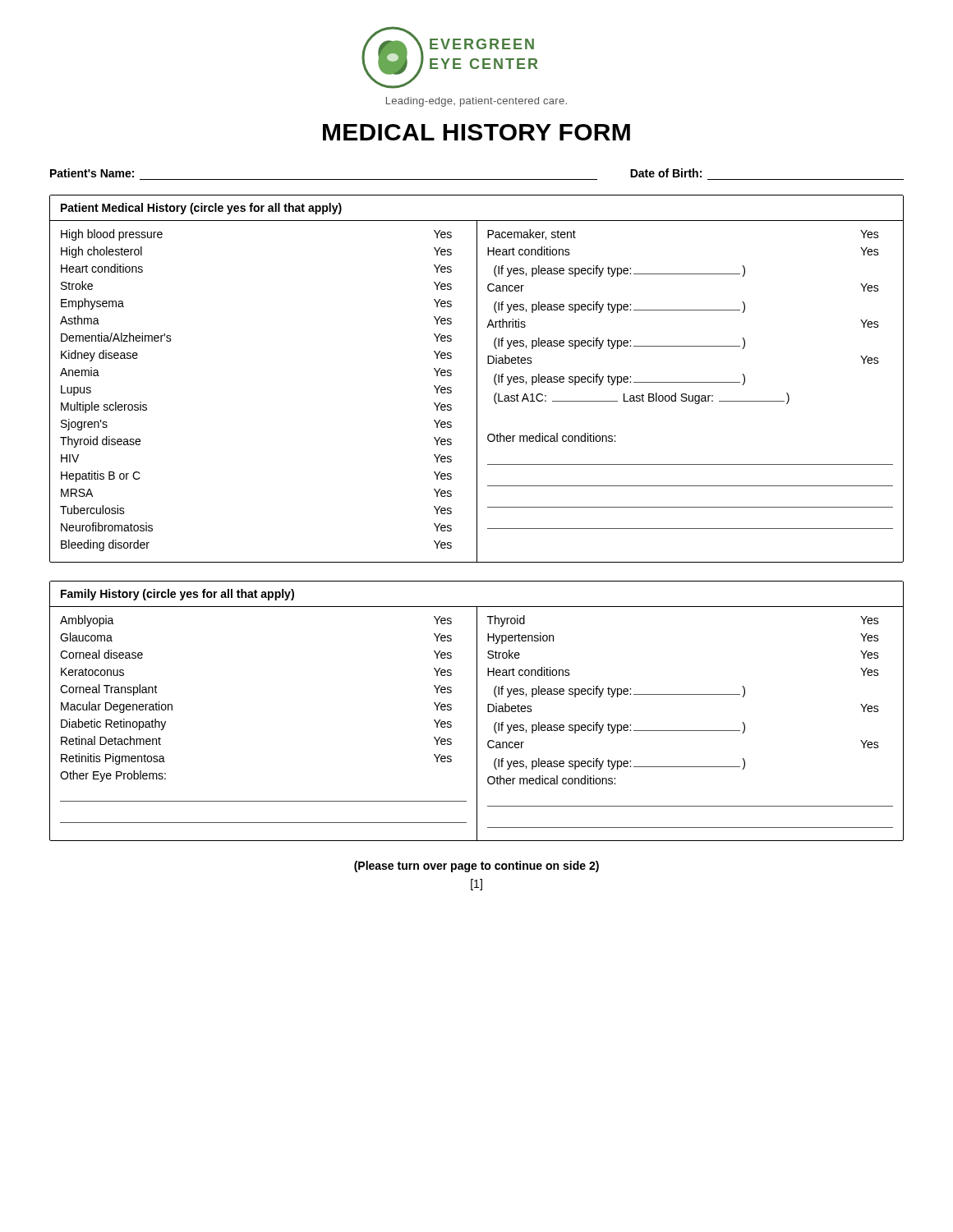Click on the table containing "Family History (circle"
Image resolution: width=953 pixels, height=1232 pixels.
coord(476,711)
